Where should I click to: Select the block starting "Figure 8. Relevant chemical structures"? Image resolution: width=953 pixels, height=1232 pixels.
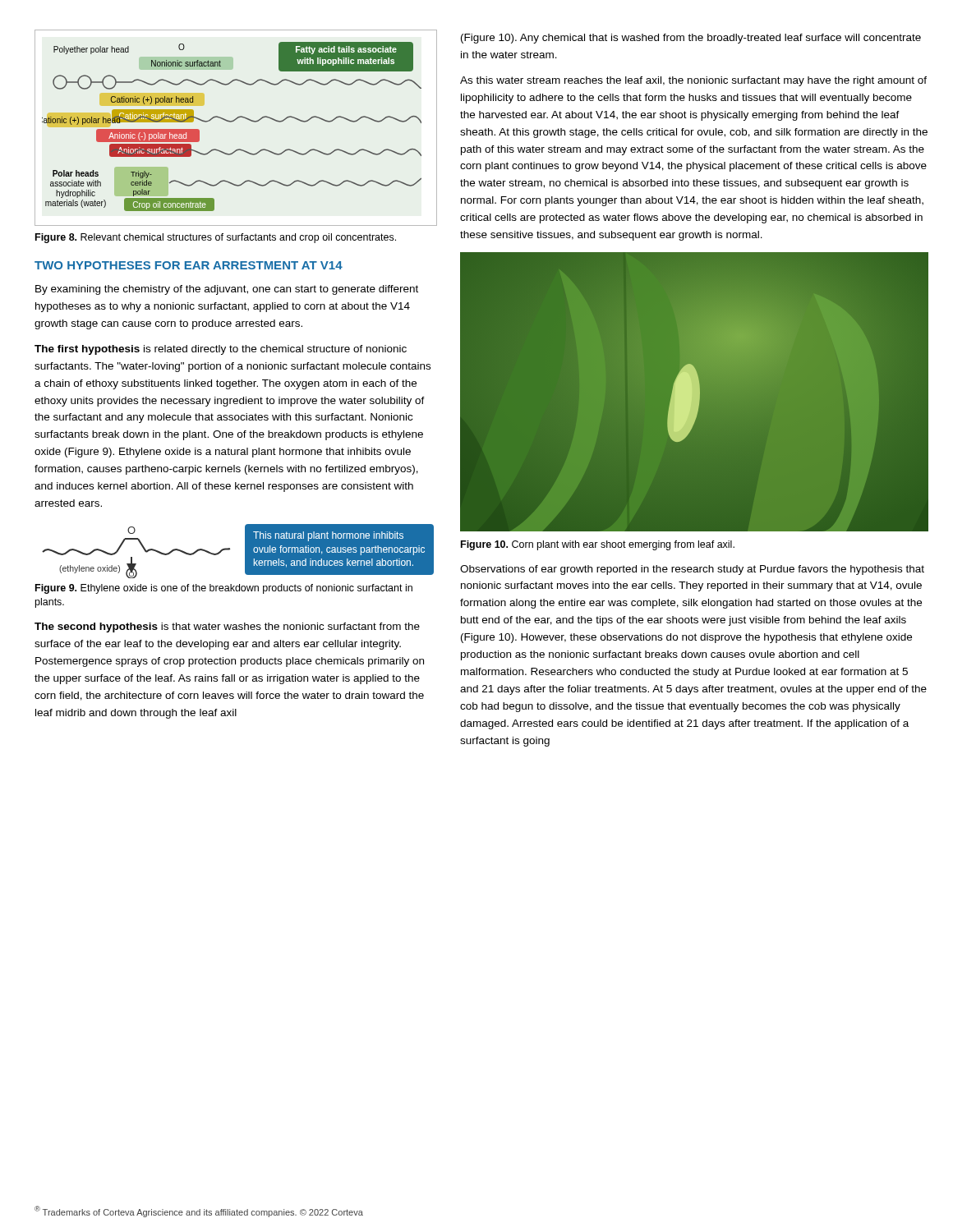[x=216, y=237]
